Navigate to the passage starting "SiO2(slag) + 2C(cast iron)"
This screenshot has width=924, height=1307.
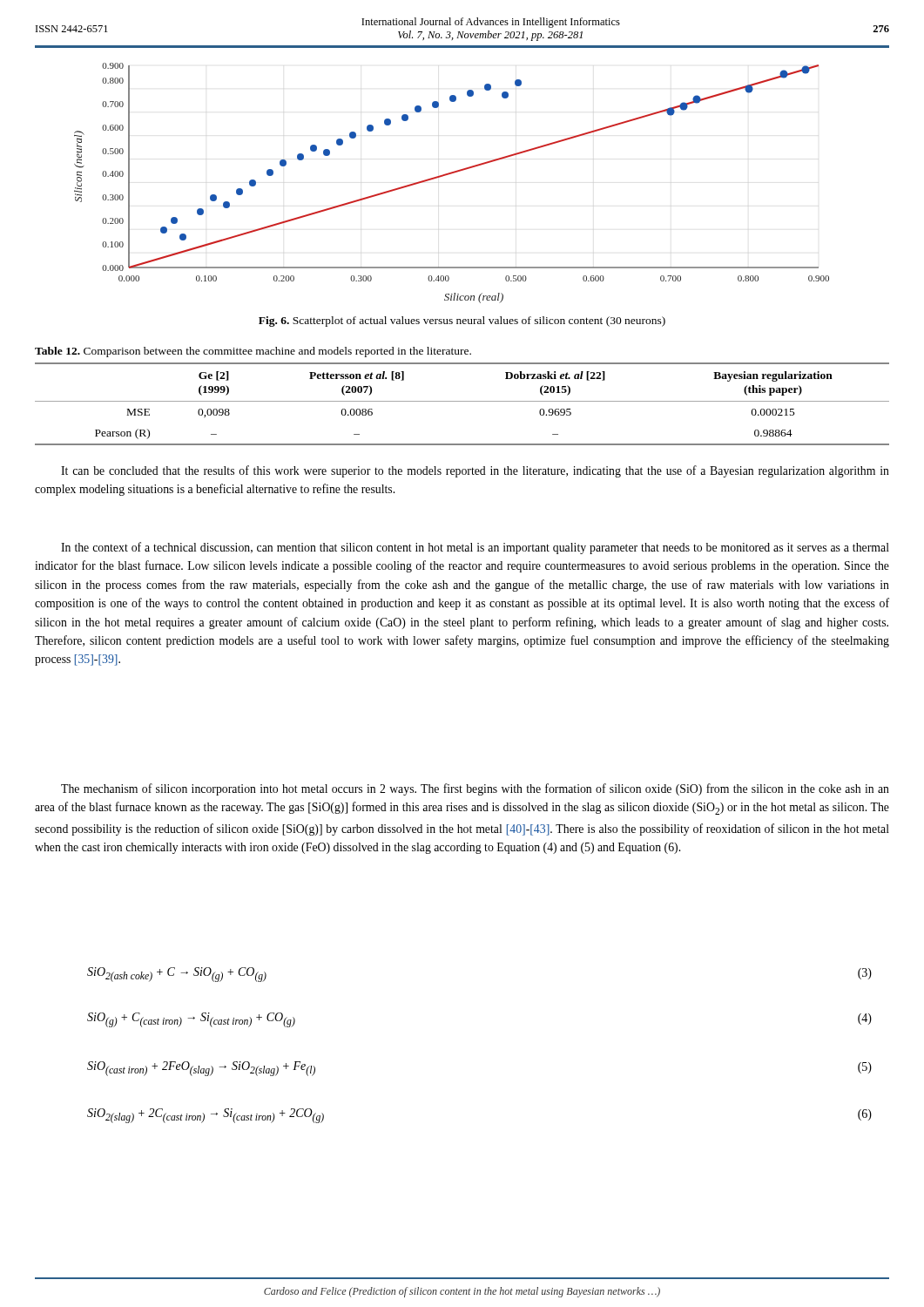pos(195,1116)
